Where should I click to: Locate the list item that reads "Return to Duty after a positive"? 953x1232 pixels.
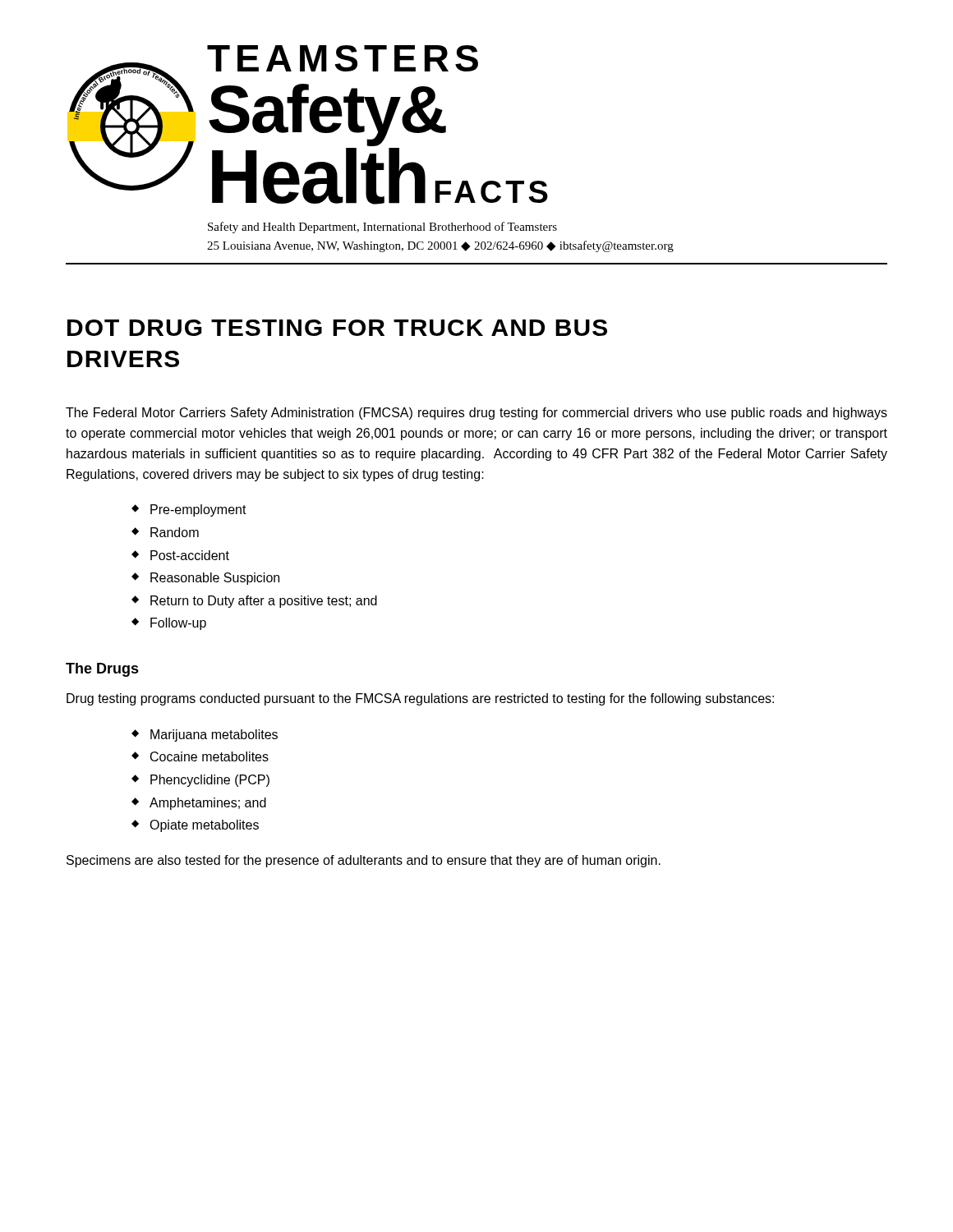[x=264, y=601]
